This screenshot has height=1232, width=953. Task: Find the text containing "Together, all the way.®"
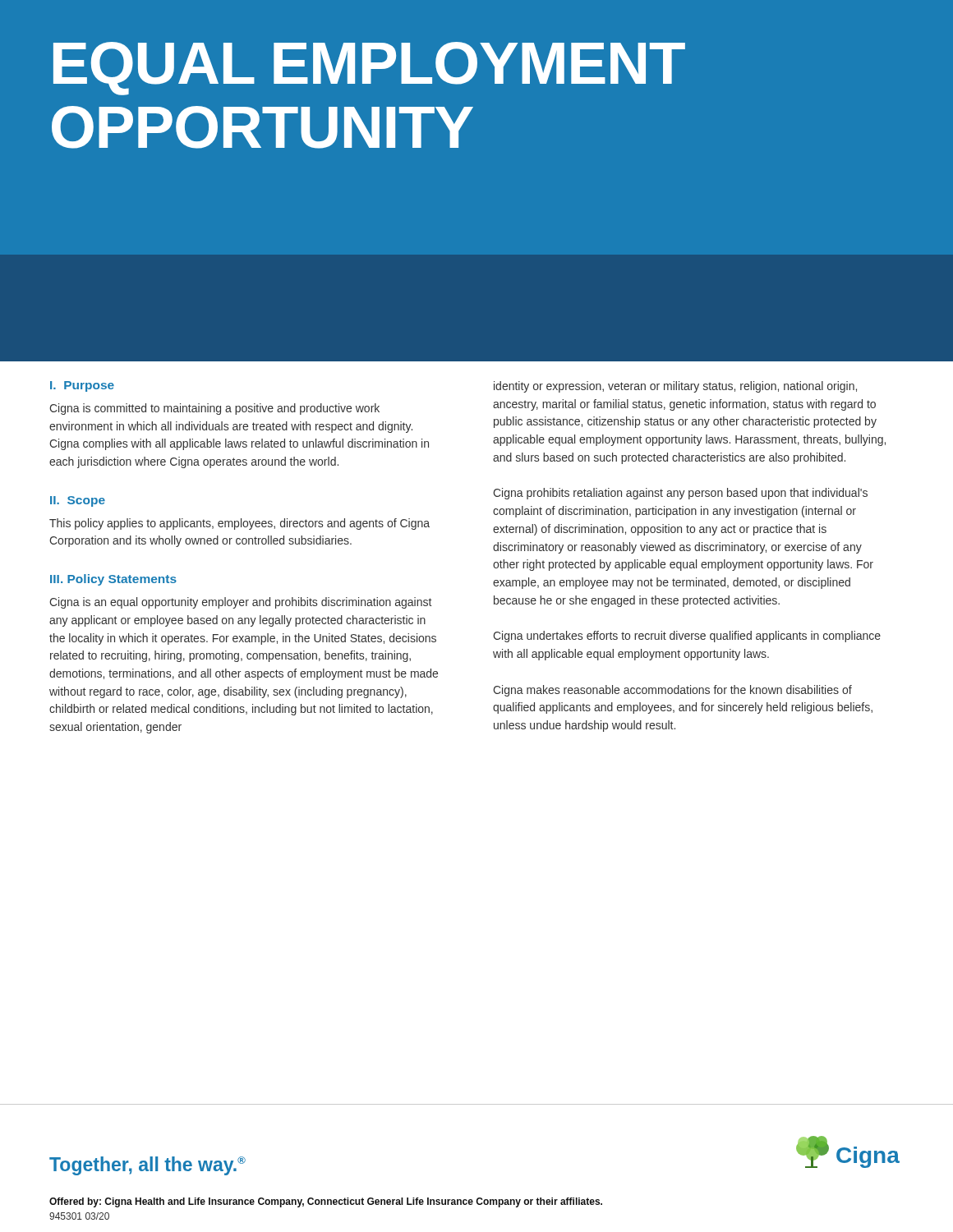pyautogui.click(x=147, y=1165)
